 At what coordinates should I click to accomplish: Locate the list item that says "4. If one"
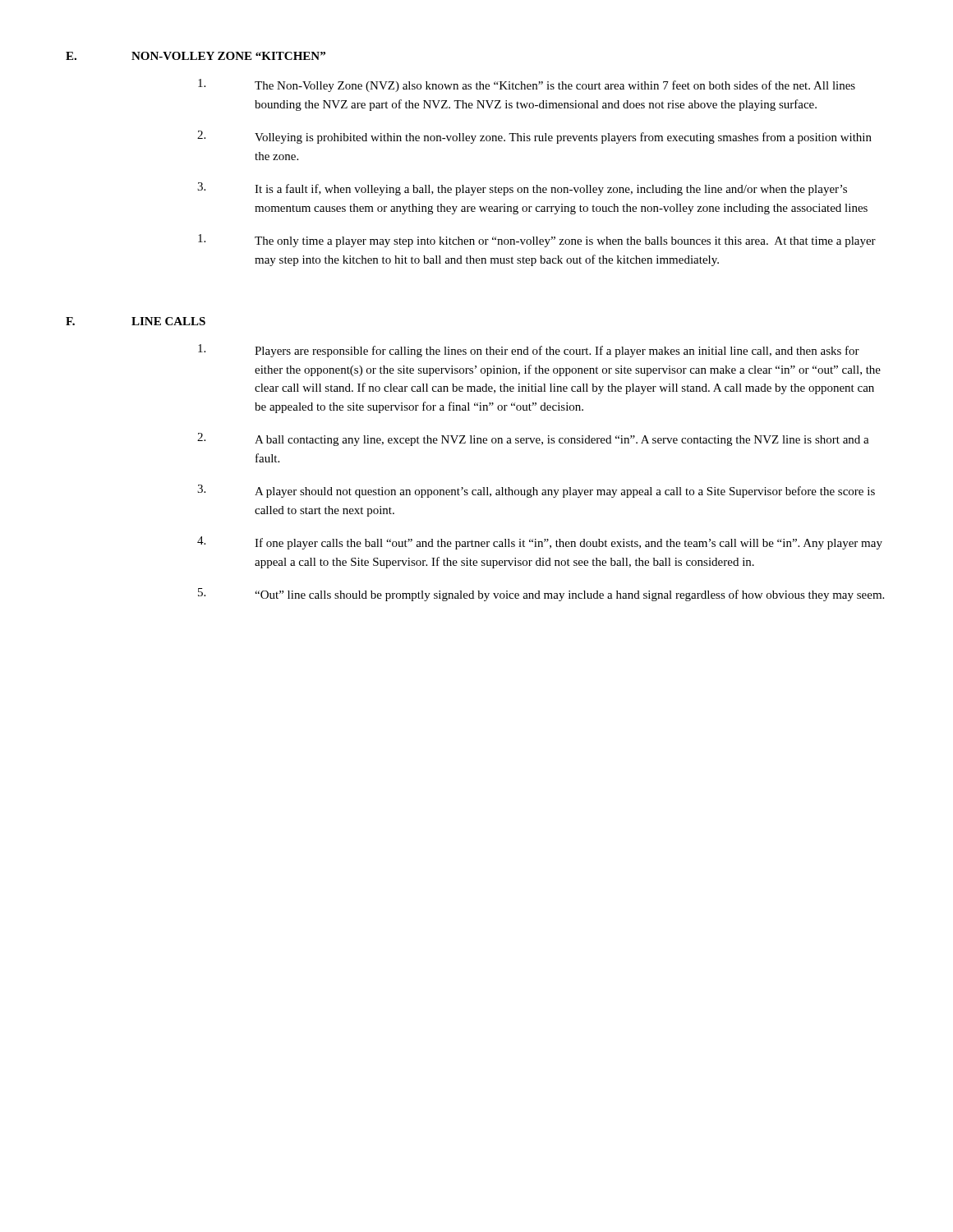pos(542,552)
